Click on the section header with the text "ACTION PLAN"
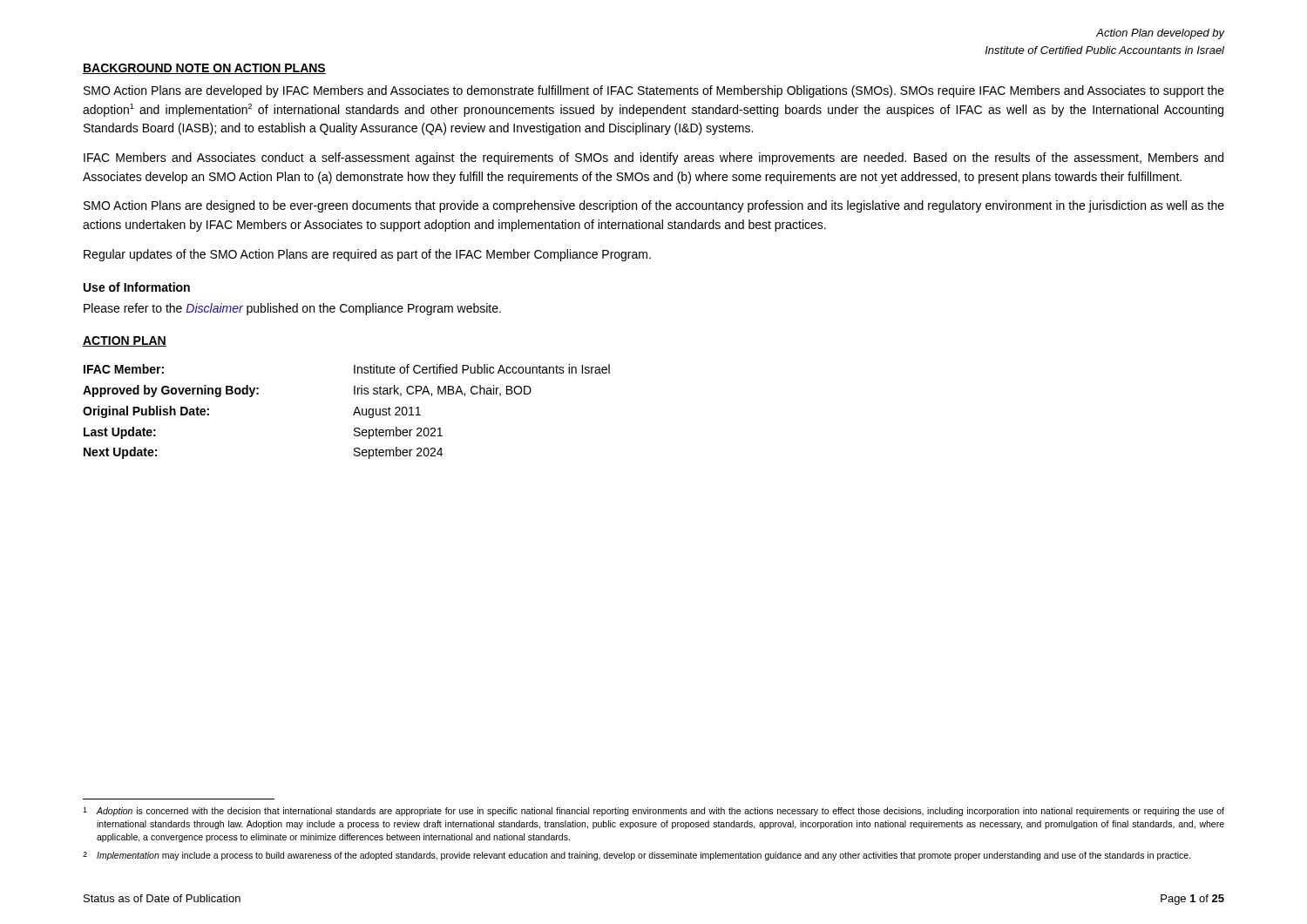The height and width of the screenshot is (924, 1307). pos(124,341)
